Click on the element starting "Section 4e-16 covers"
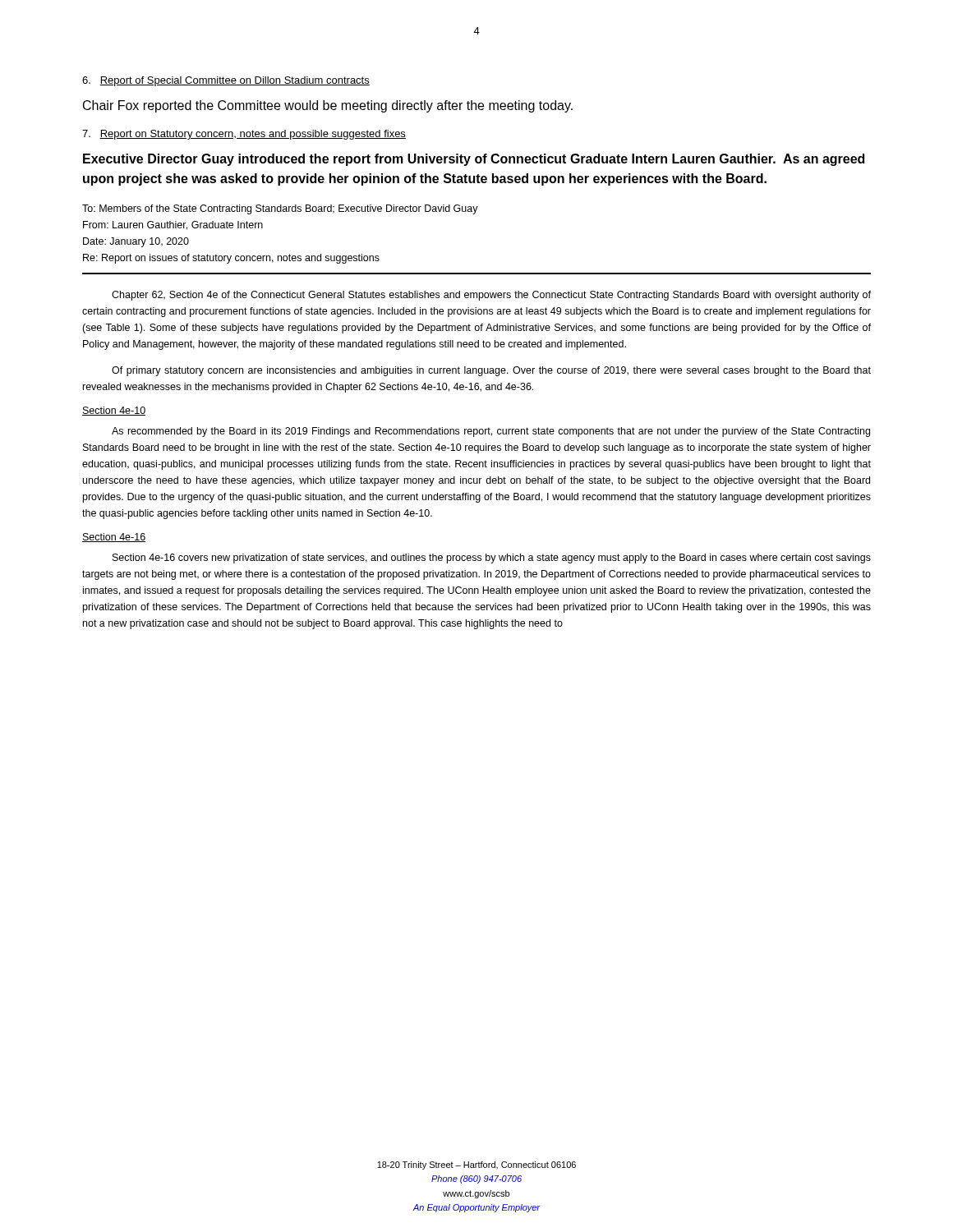 (x=476, y=591)
